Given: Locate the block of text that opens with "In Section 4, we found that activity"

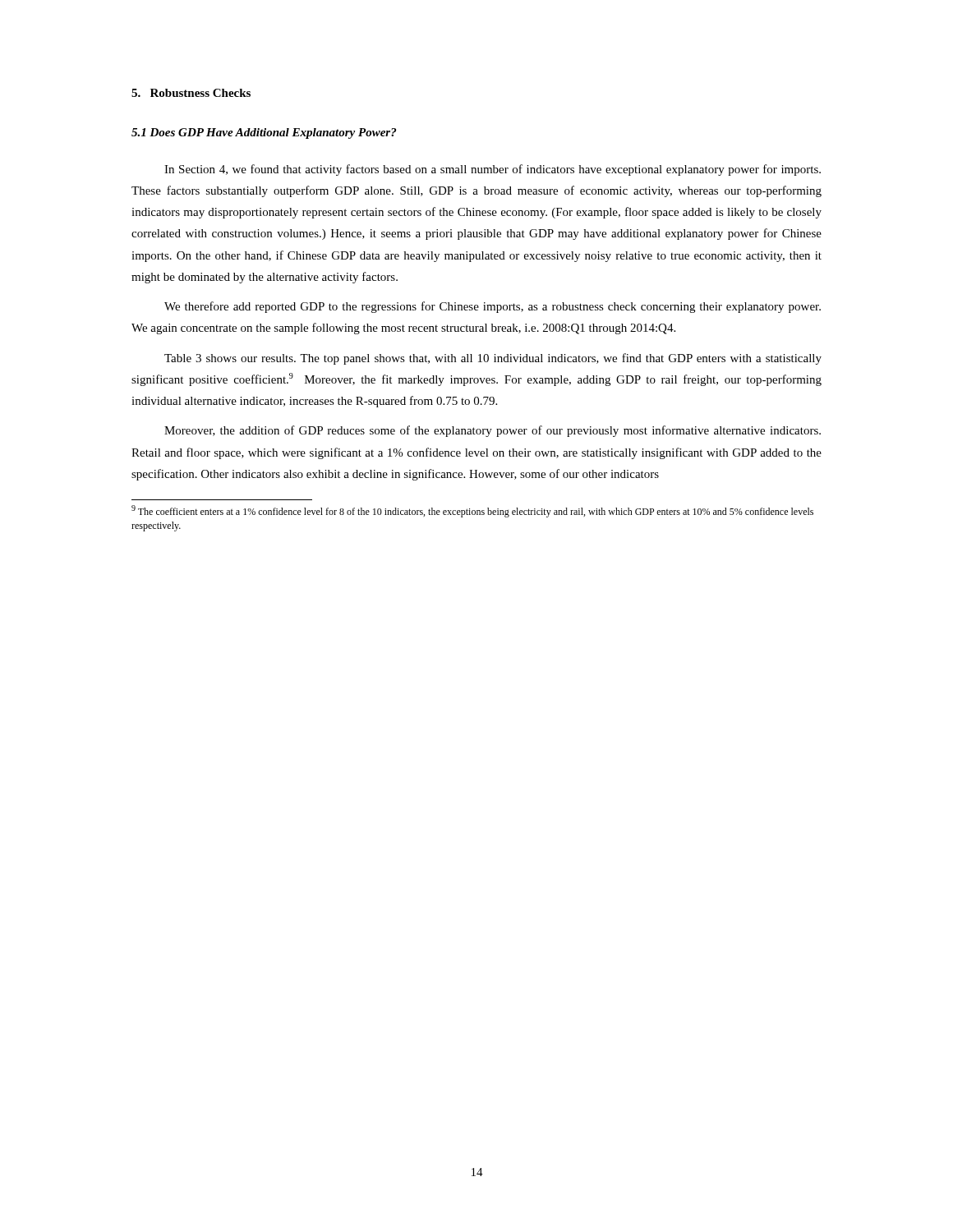Looking at the screenshot, I should click(x=476, y=223).
